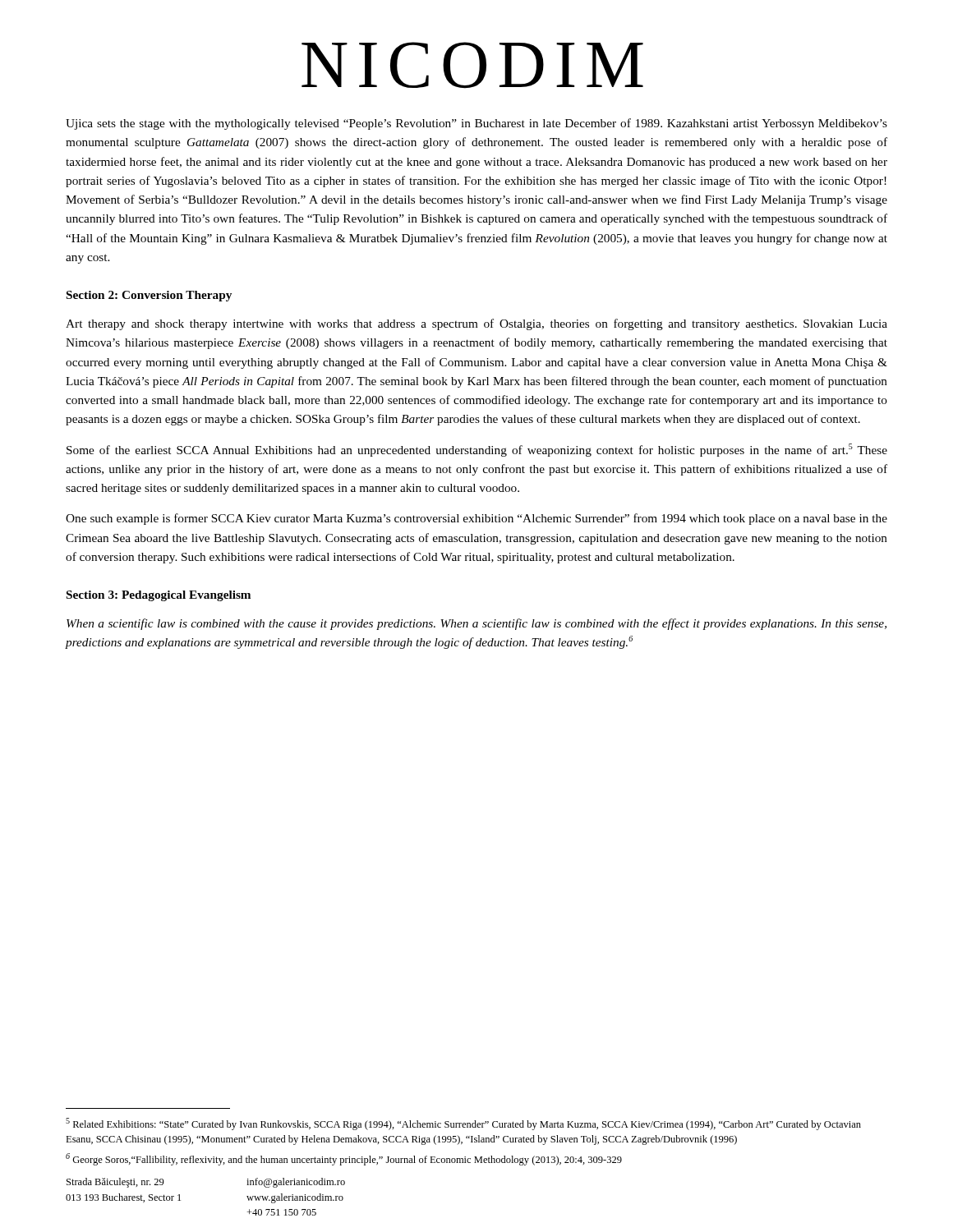
Task: Select the region starting "When a scientific law is combined with the"
Action: [x=476, y=633]
